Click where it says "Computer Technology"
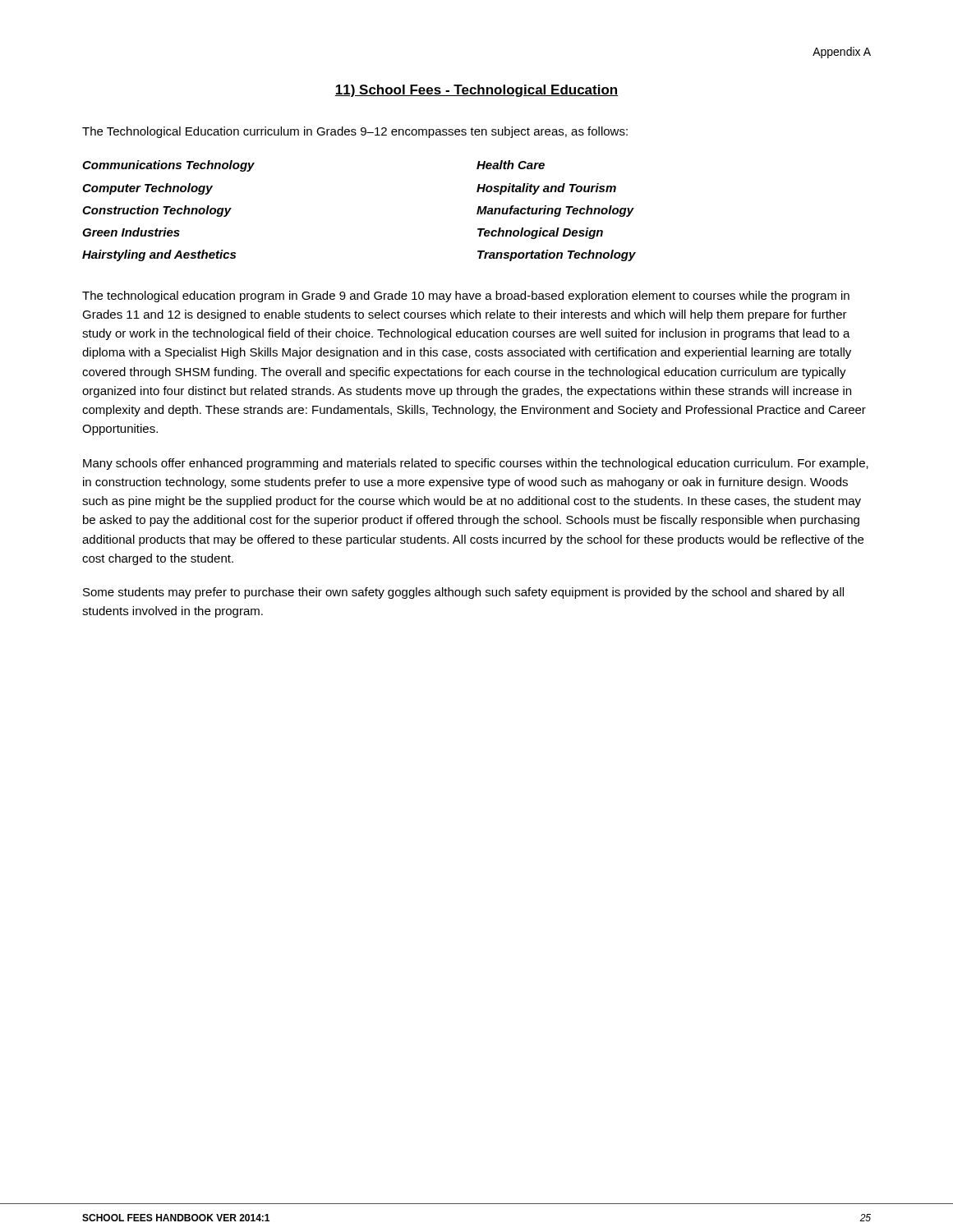Image resolution: width=953 pixels, height=1232 pixels. [147, 189]
